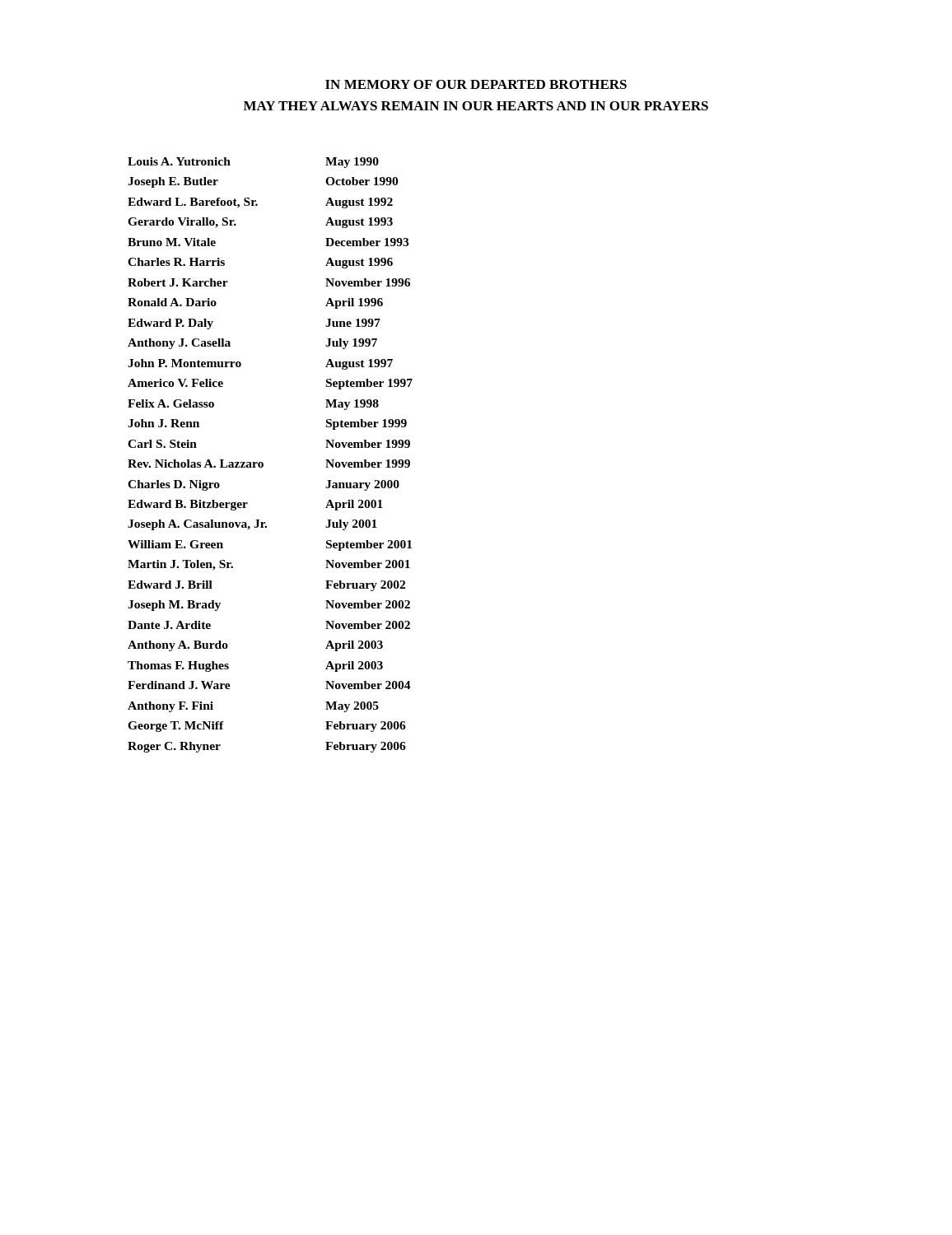Navigate to the element starting "Joseph E. Butler October 1990"
The width and height of the screenshot is (952, 1235).
point(173,182)
